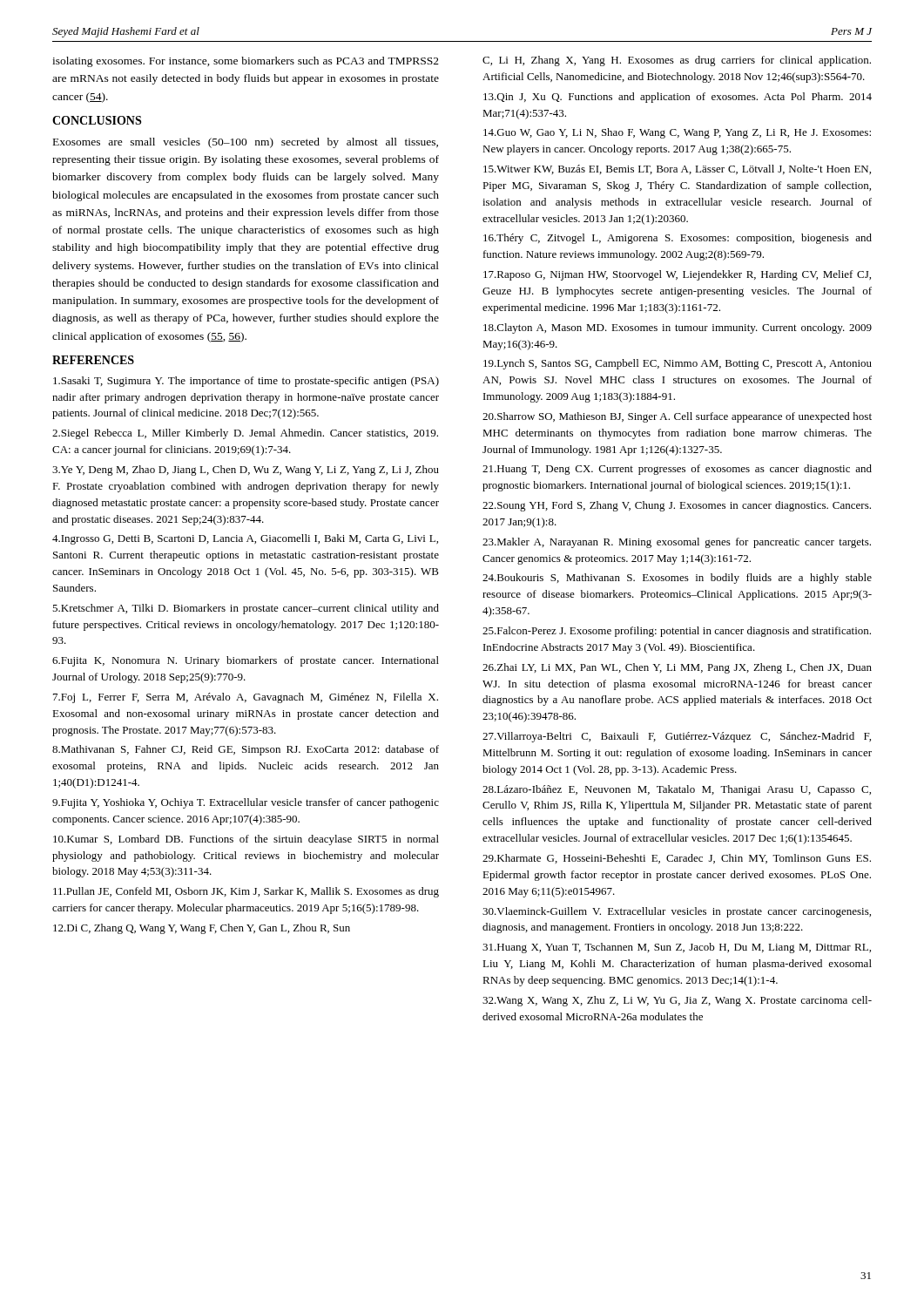This screenshot has height=1307, width=924.
Task: Find the list item containing "8.Mathivanan S, Fahner CJ, Reid GE, Simpson"
Action: 246,766
